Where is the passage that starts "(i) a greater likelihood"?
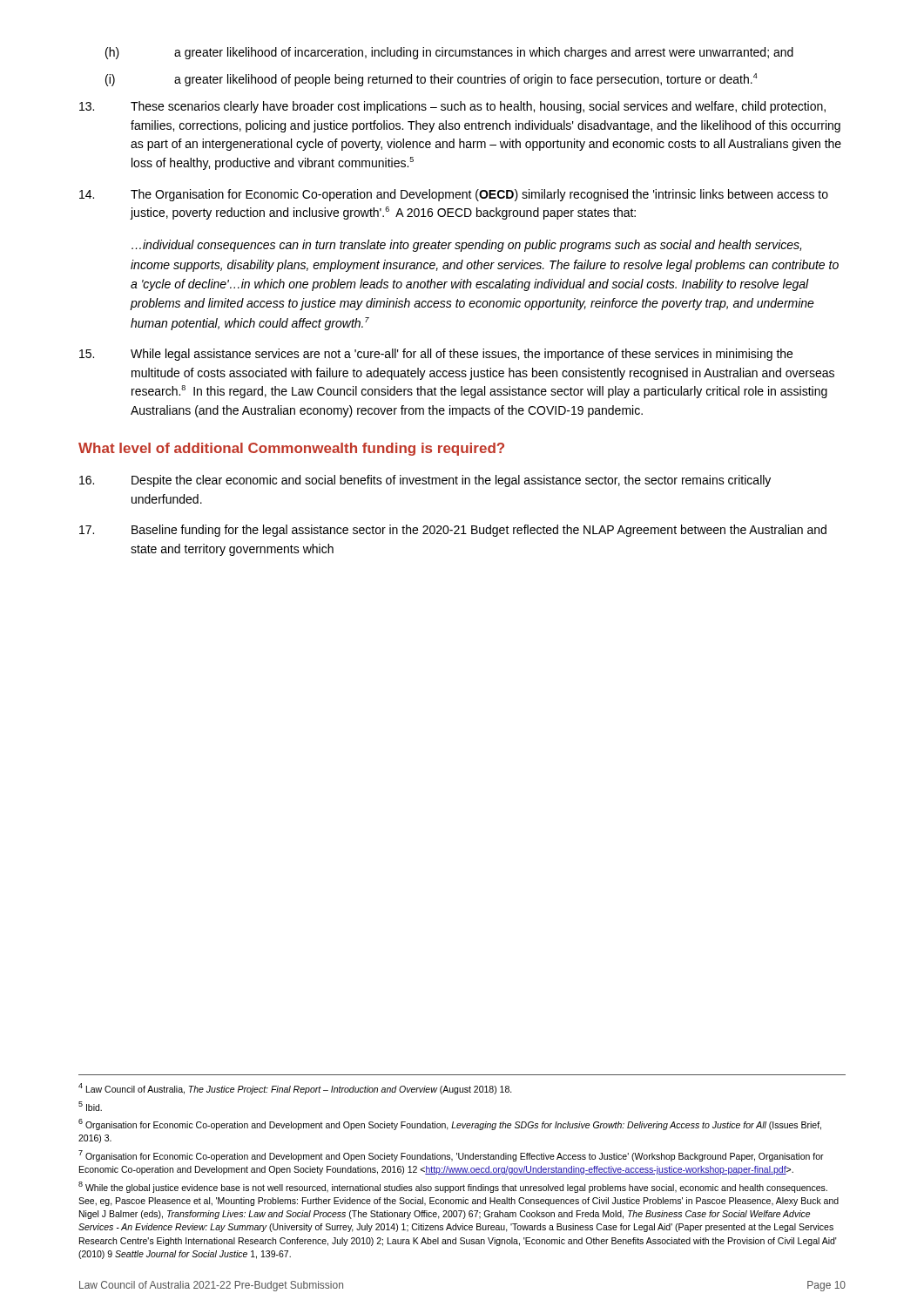924x1307 pixels. [462, 80]
